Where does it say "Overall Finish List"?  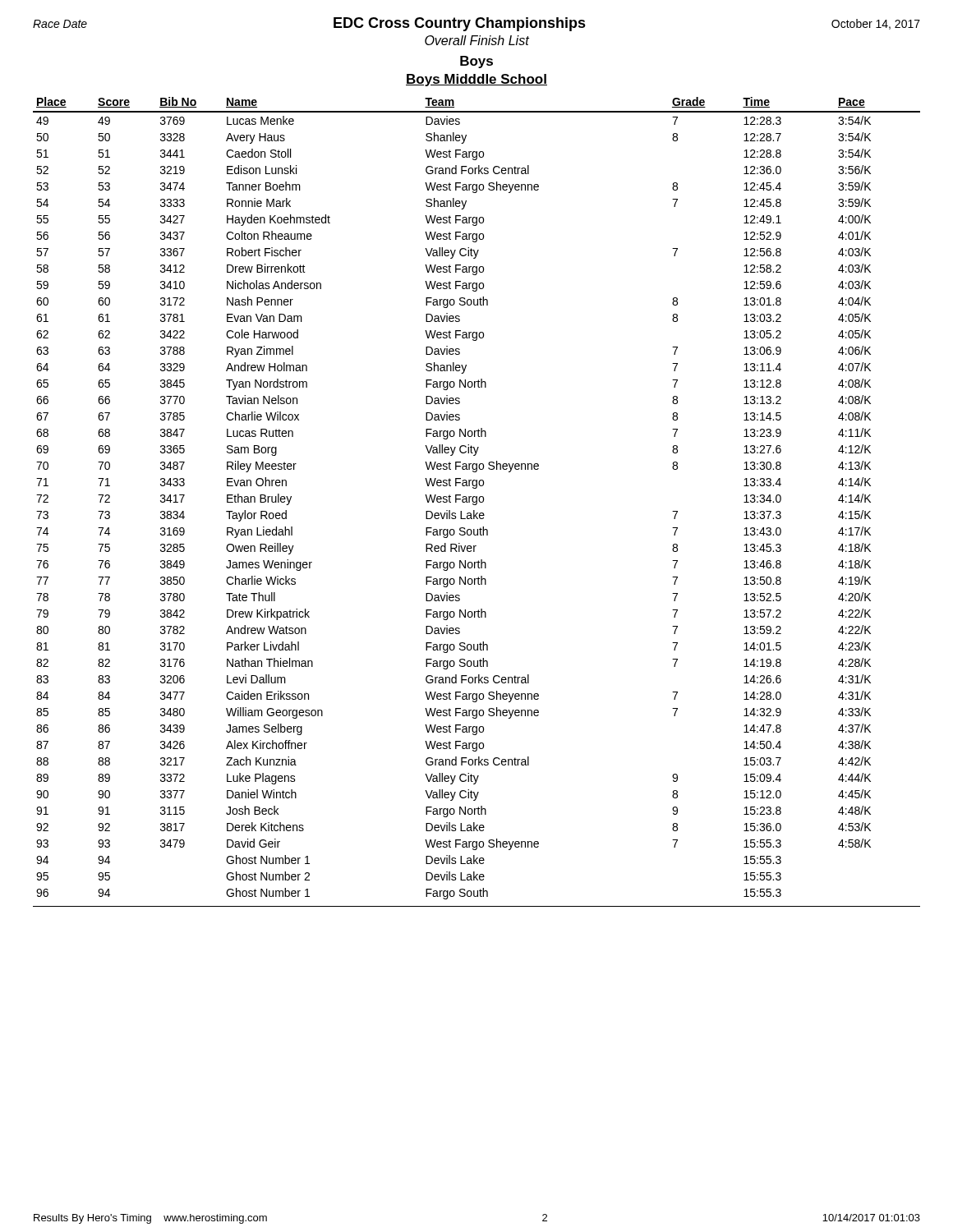point(476,41)
